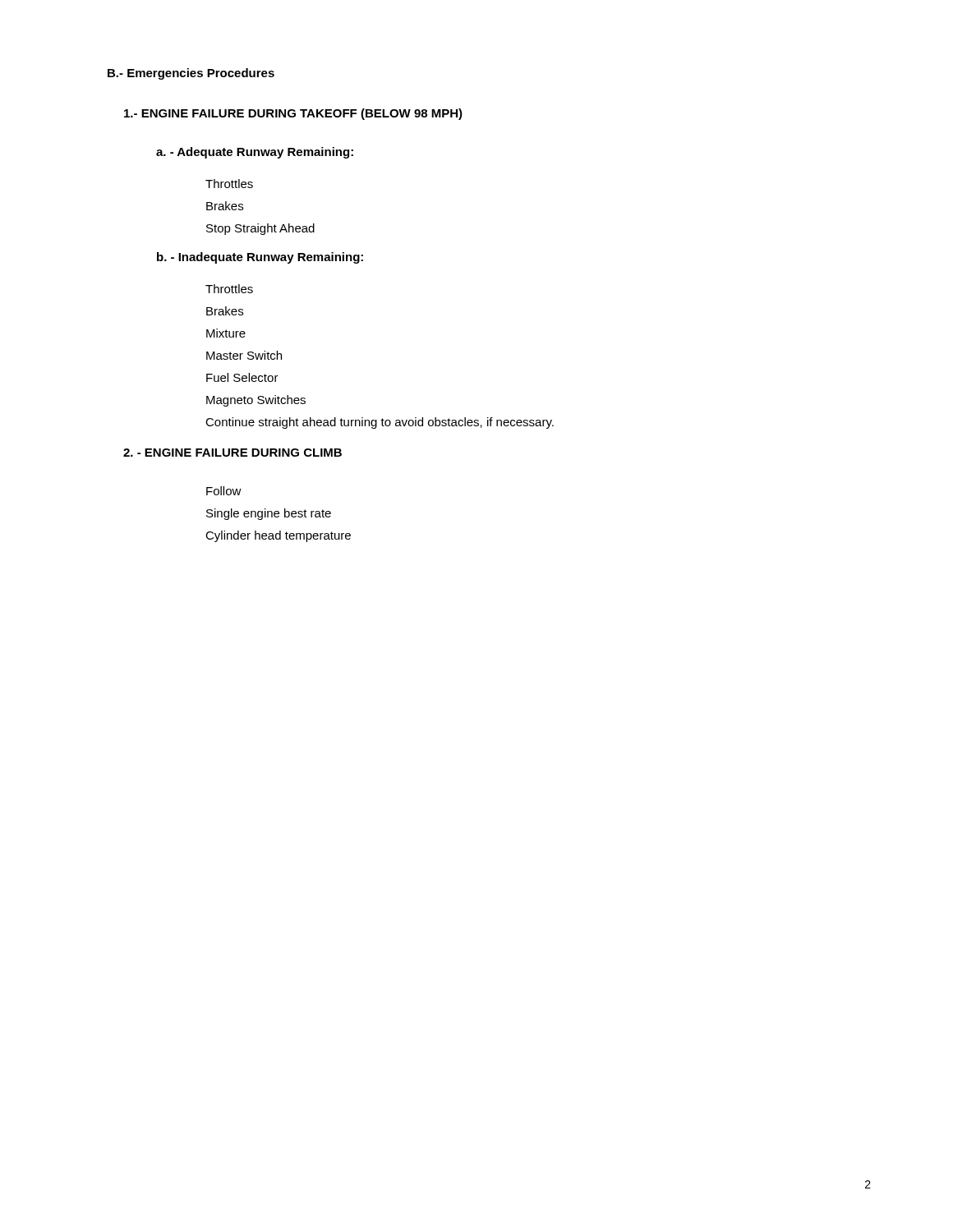Locate the passage starting "B.- Emergencies Procedures"
Image resolution: width=953 pixels, height=1232 pixels.
tap(191, 73)
